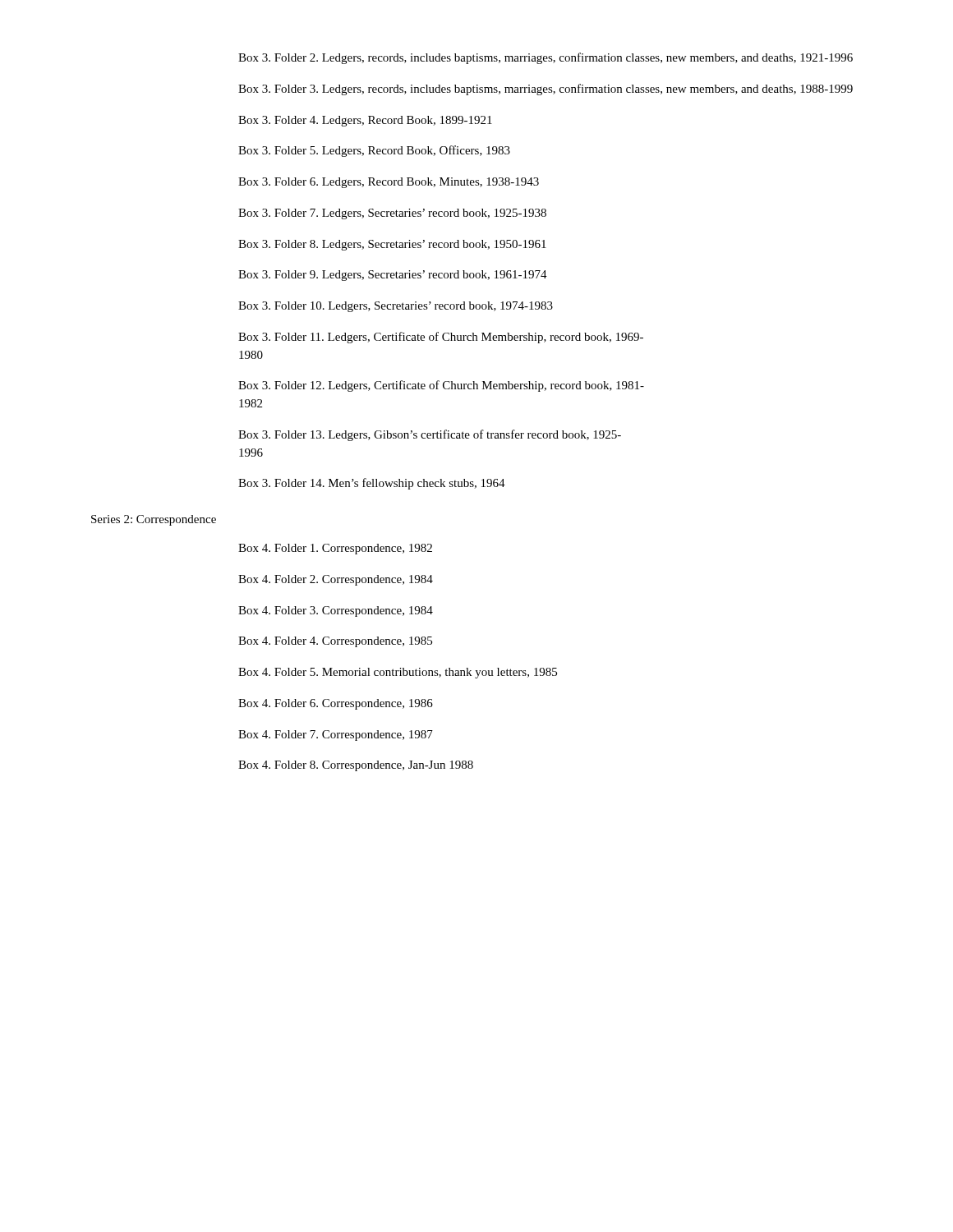
Task: Where does it say "Box 4. Folder 4. Correspondence, 1985"?
Action: pyautogui.click(x=335, y=641)
